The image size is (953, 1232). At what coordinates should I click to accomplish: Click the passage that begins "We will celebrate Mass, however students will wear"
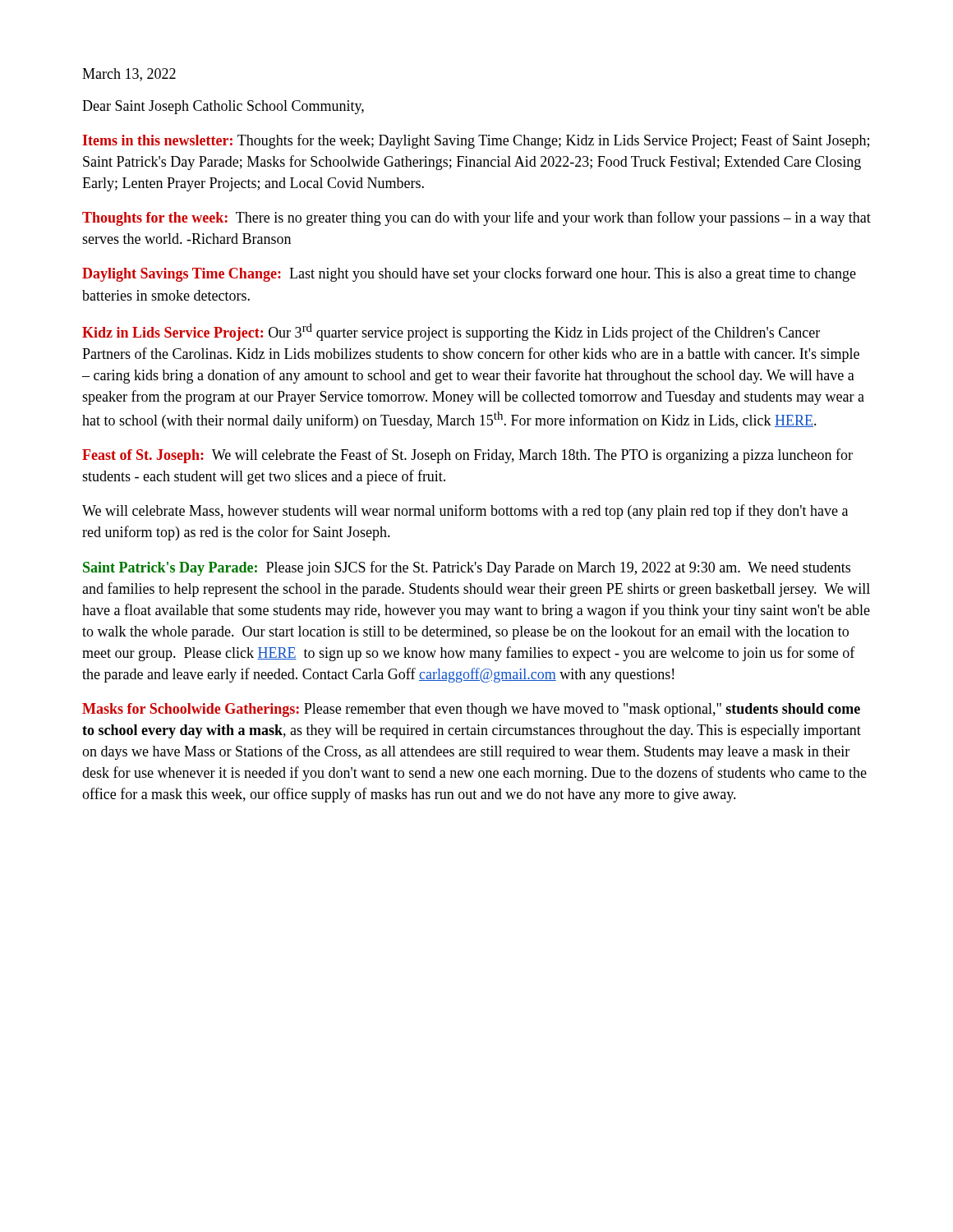465,522
